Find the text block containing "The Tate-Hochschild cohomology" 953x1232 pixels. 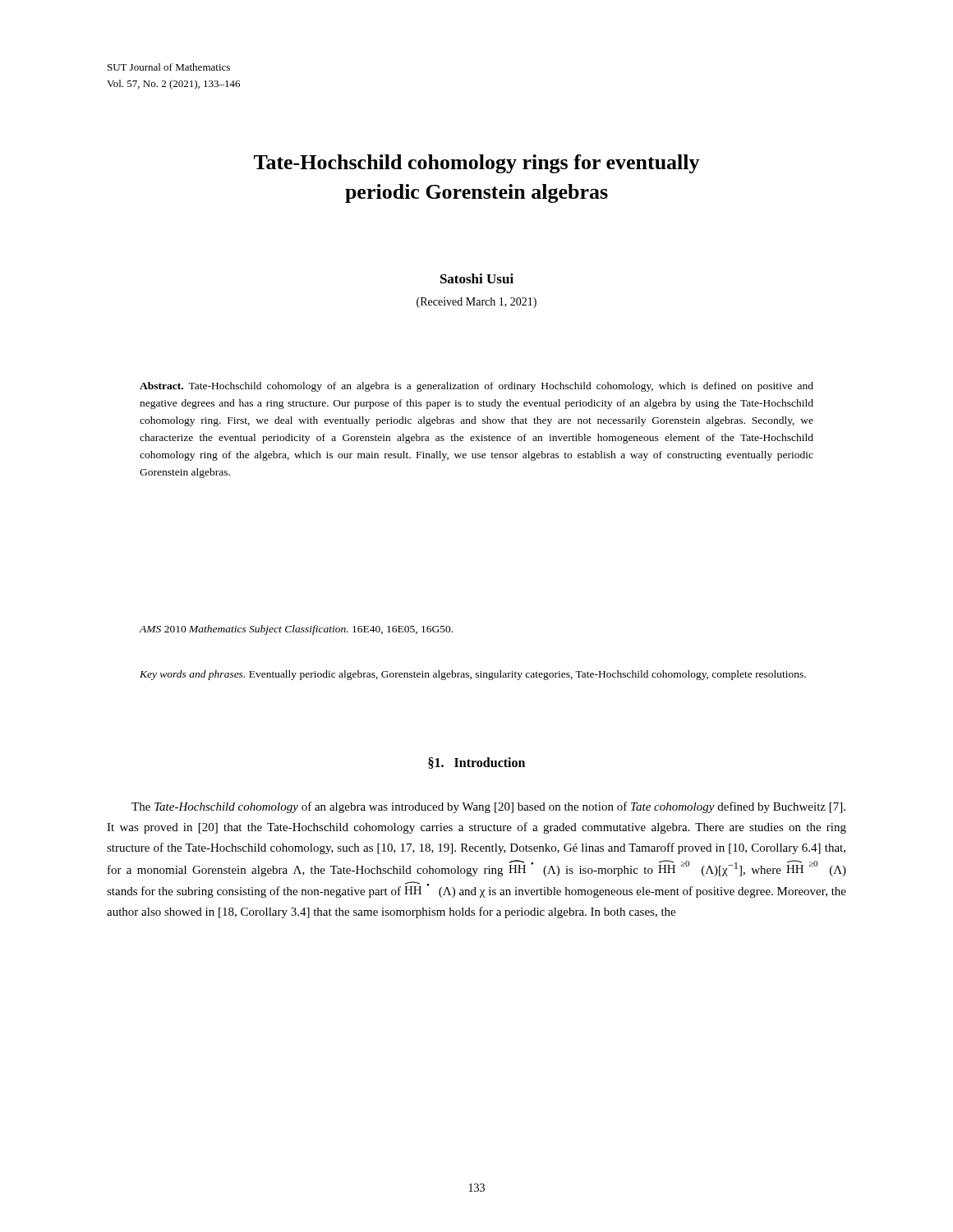476,859
